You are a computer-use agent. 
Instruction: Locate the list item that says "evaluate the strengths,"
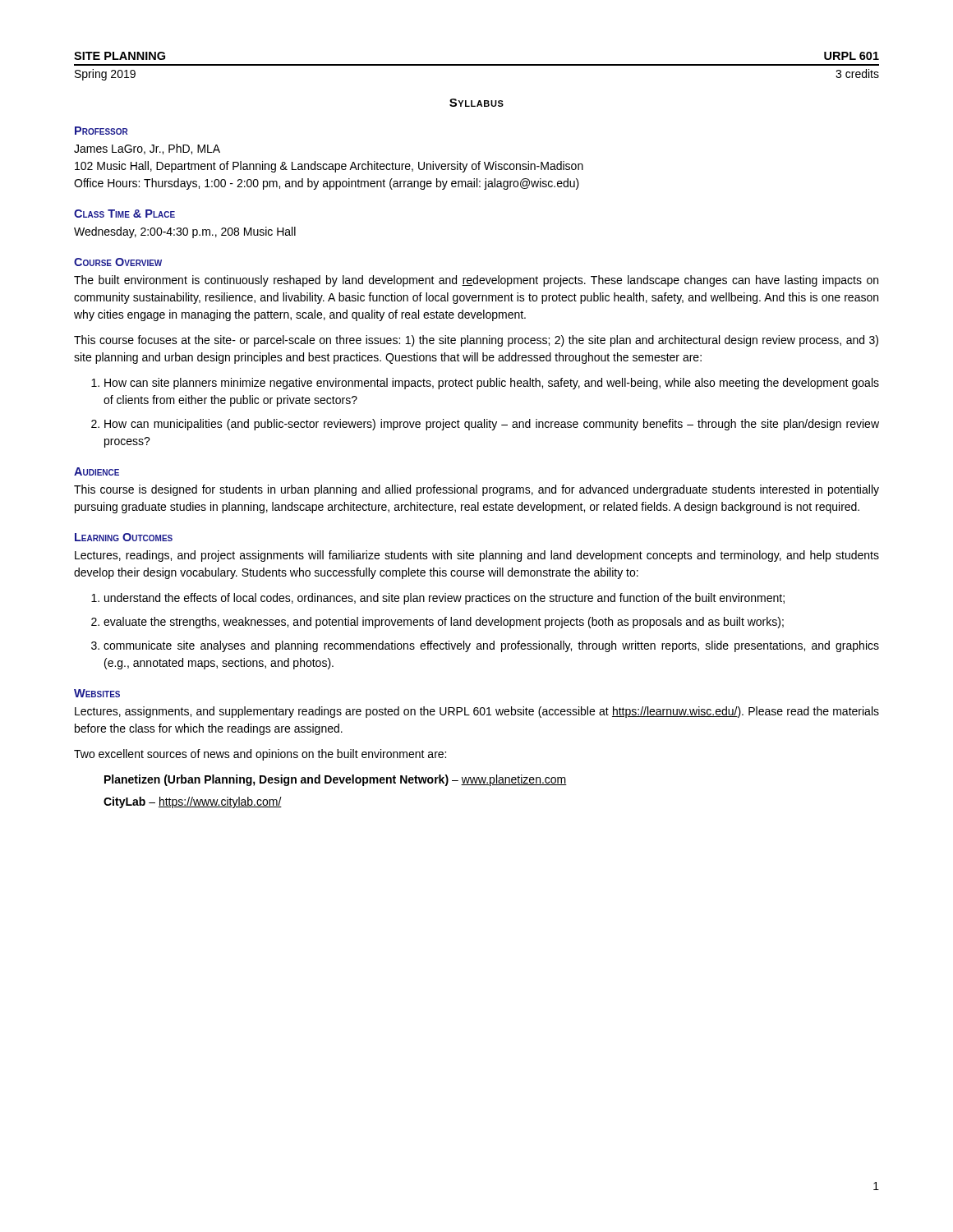point(491,622)
